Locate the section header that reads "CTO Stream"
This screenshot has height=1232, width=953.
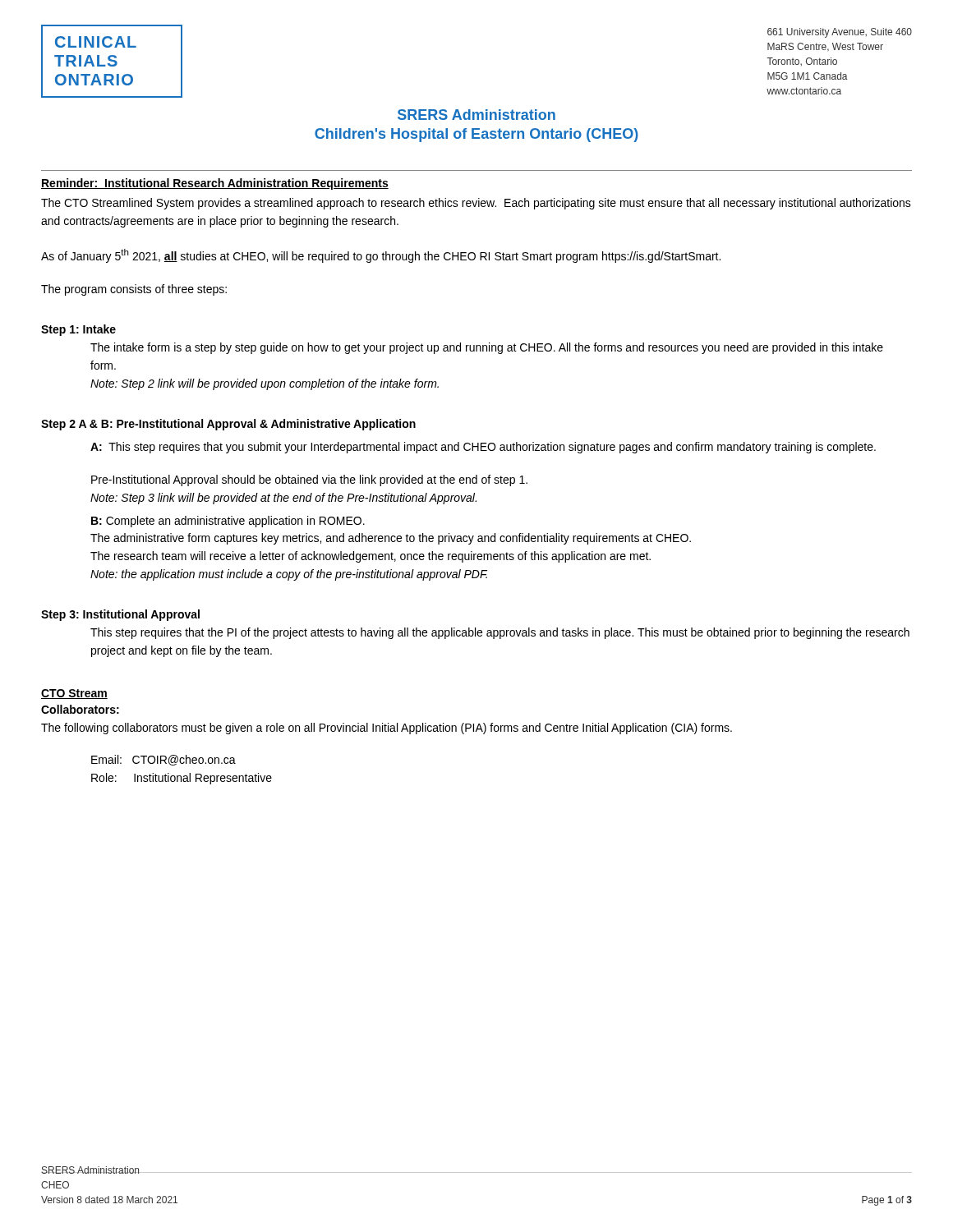point(74,693)
